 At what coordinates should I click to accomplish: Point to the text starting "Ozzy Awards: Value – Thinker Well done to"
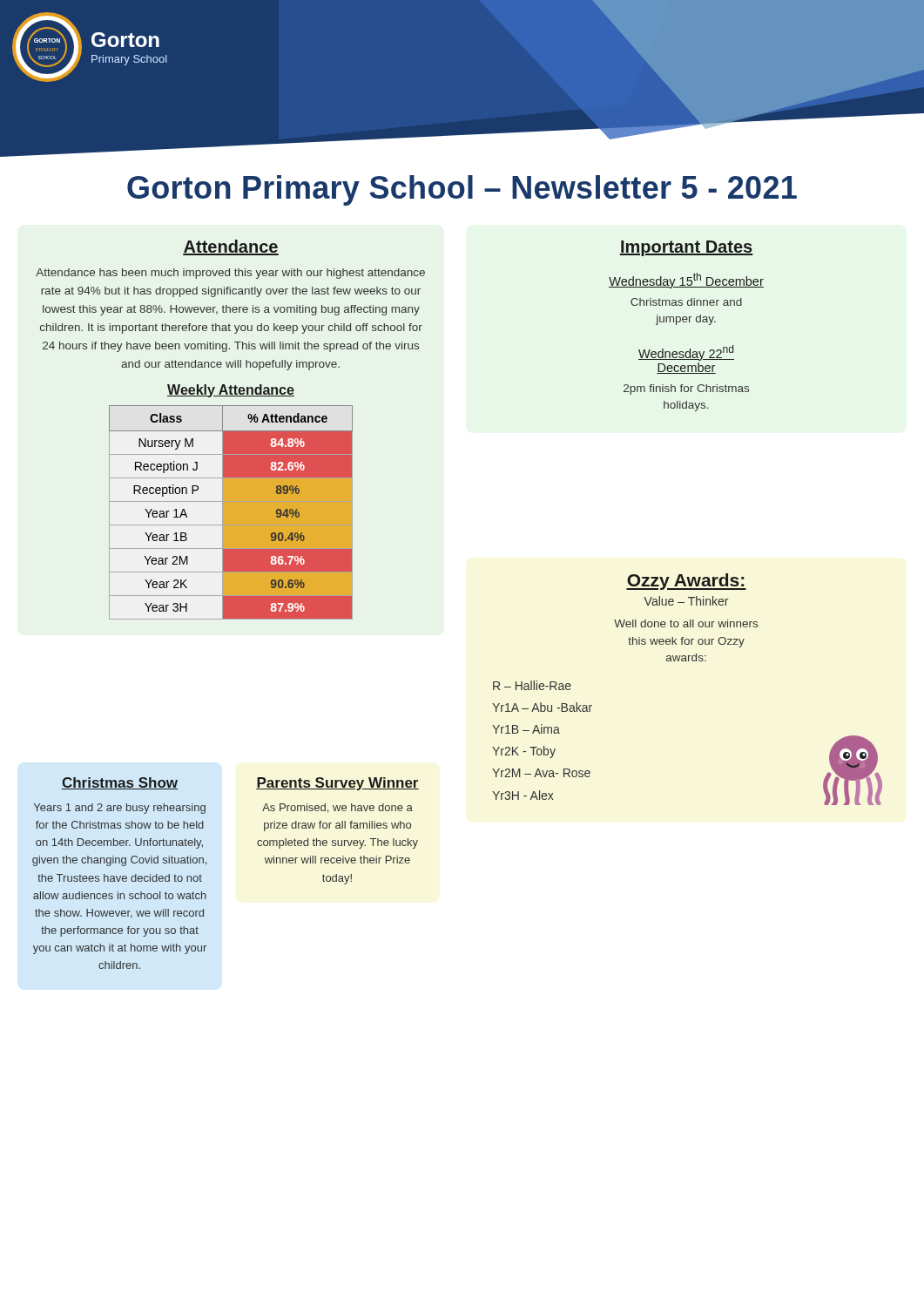pyautogui.click(x=686, y=582)
